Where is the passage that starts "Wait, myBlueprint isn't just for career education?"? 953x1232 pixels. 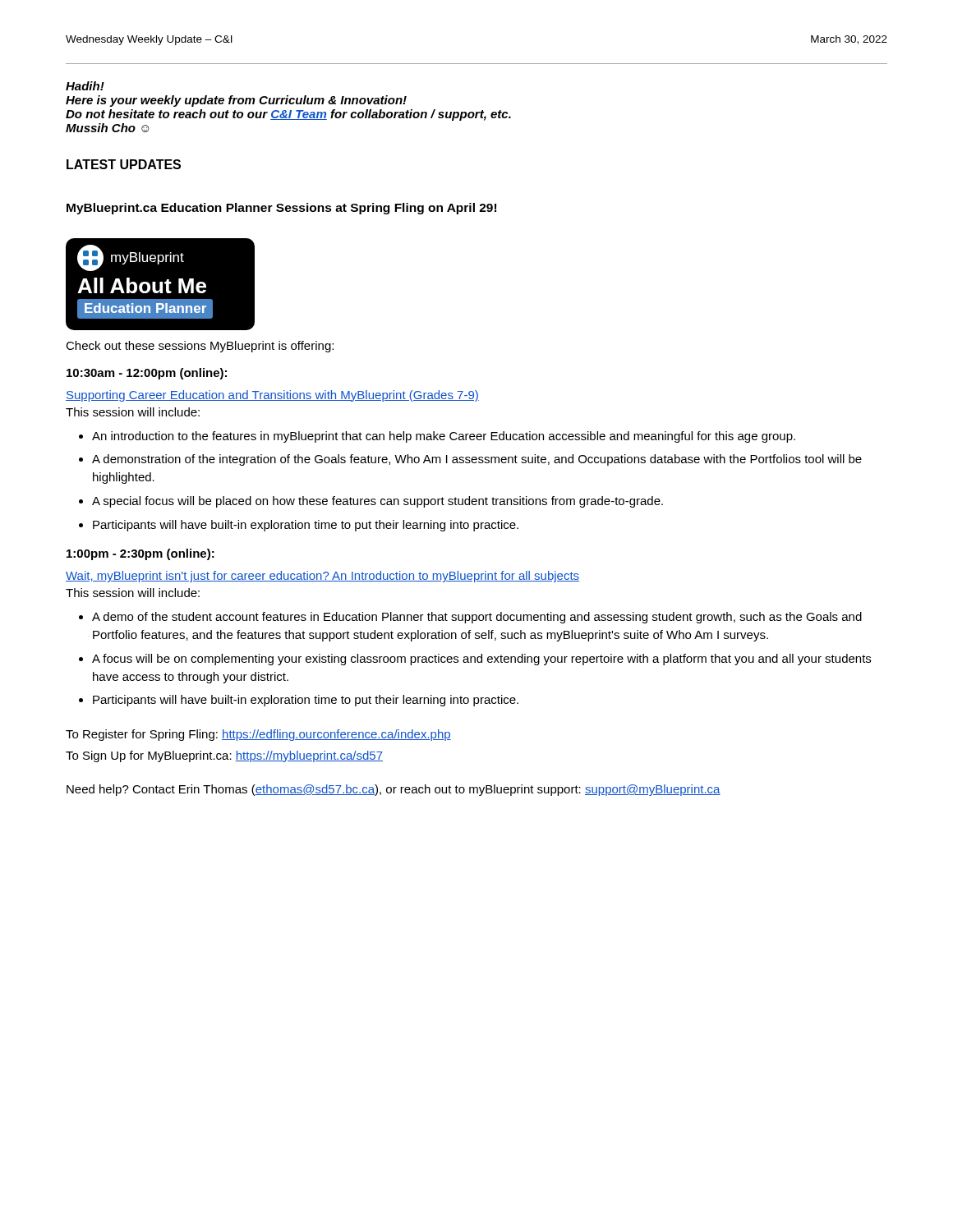coord(476,584)
